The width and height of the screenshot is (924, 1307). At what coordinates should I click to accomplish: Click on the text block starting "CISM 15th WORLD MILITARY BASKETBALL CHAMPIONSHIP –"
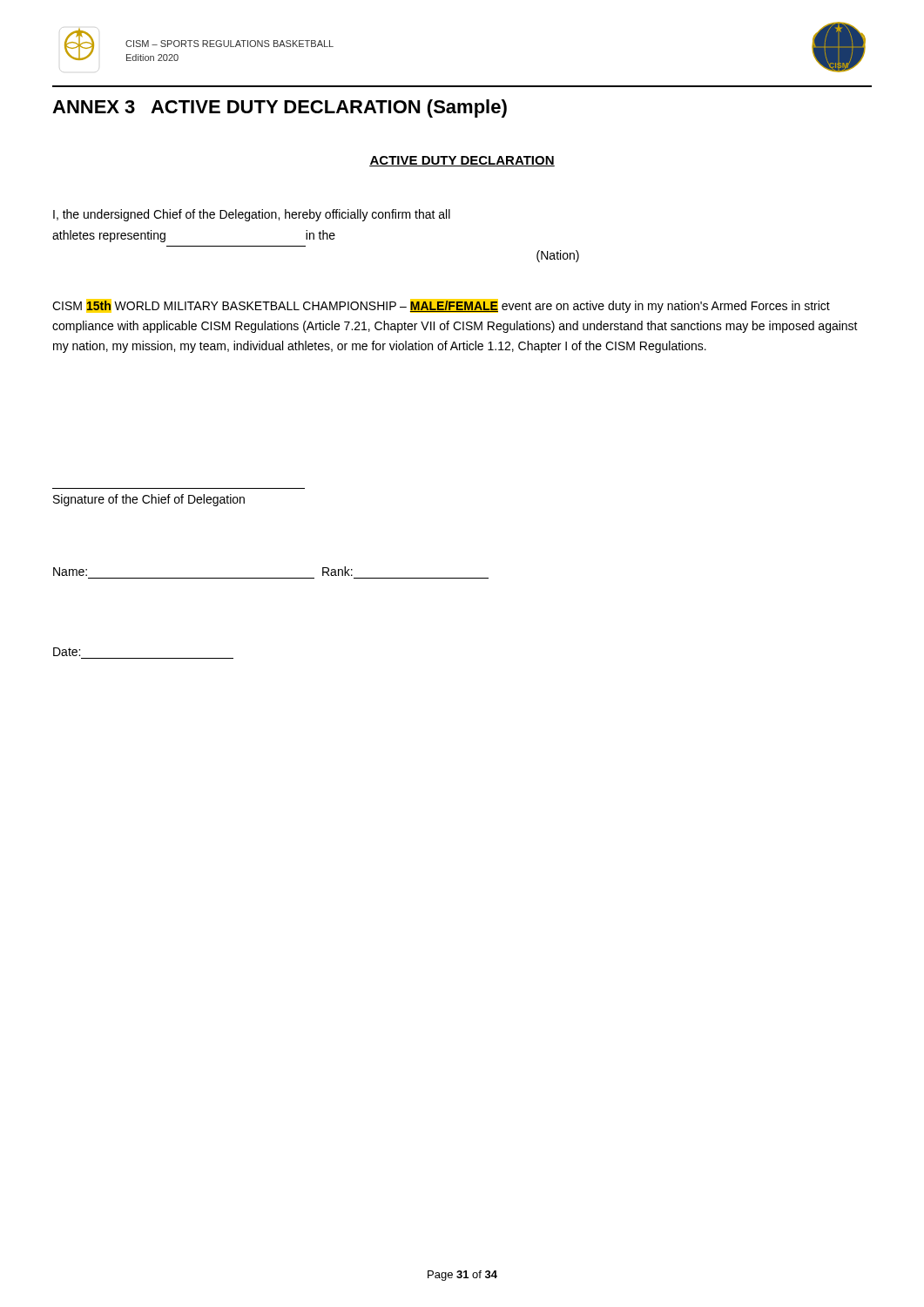click(462, 326)
